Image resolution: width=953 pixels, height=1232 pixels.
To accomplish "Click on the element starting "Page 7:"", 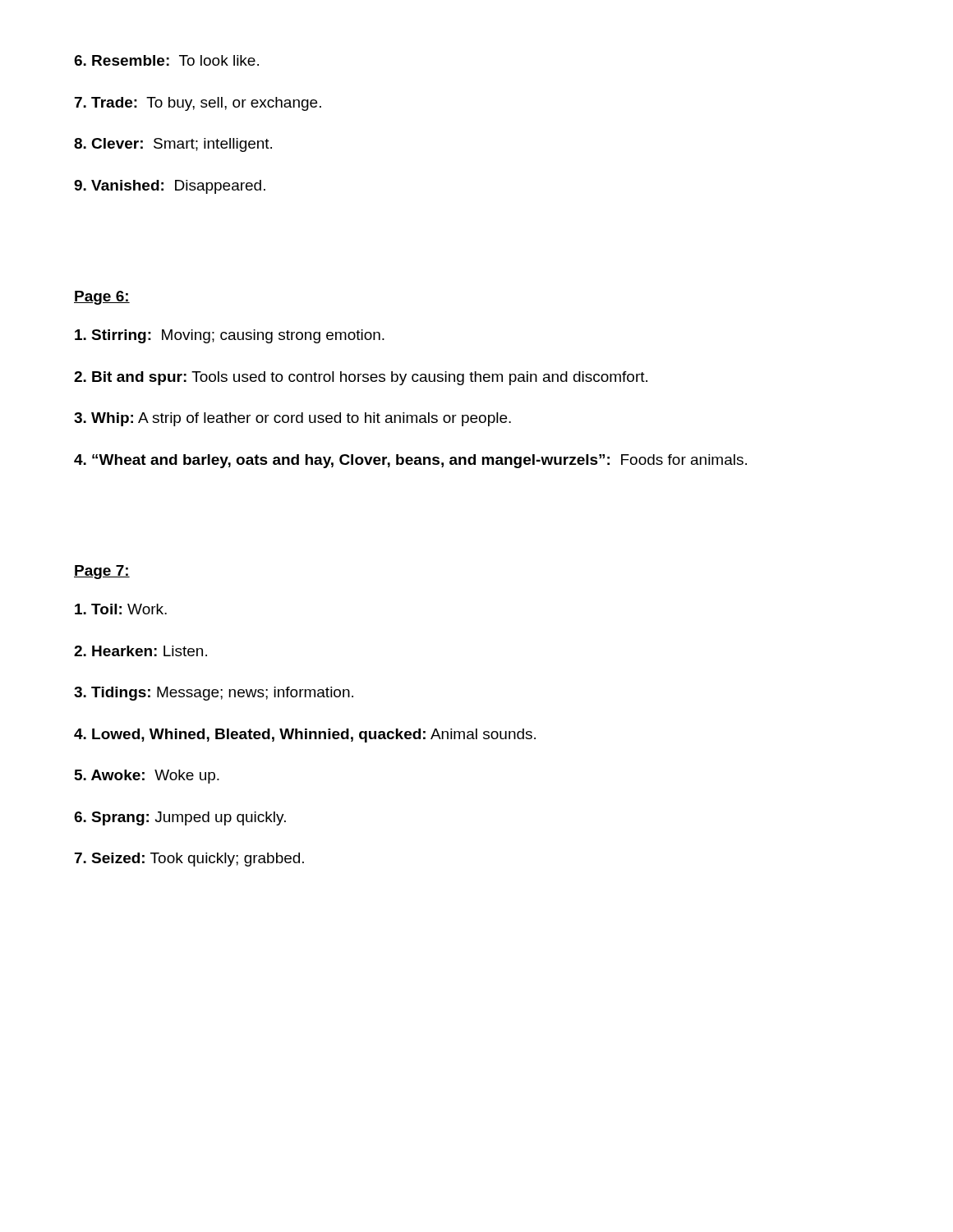I will [102, 570].
